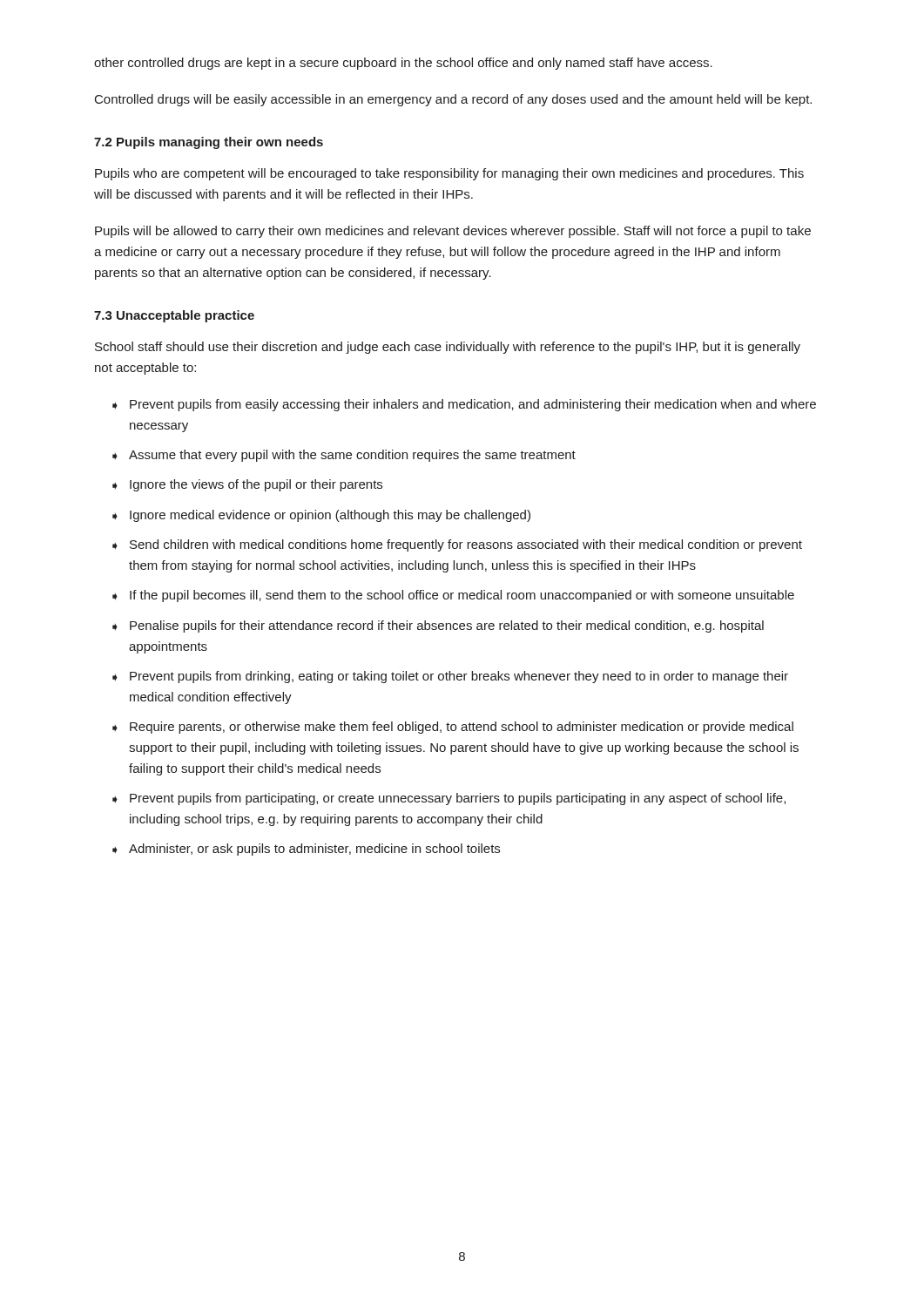Where is the passage that starts "➧ Prevent pupils from participating, or"?
The width and height of the screenshot is (924, 1307).
pos(465,808)
